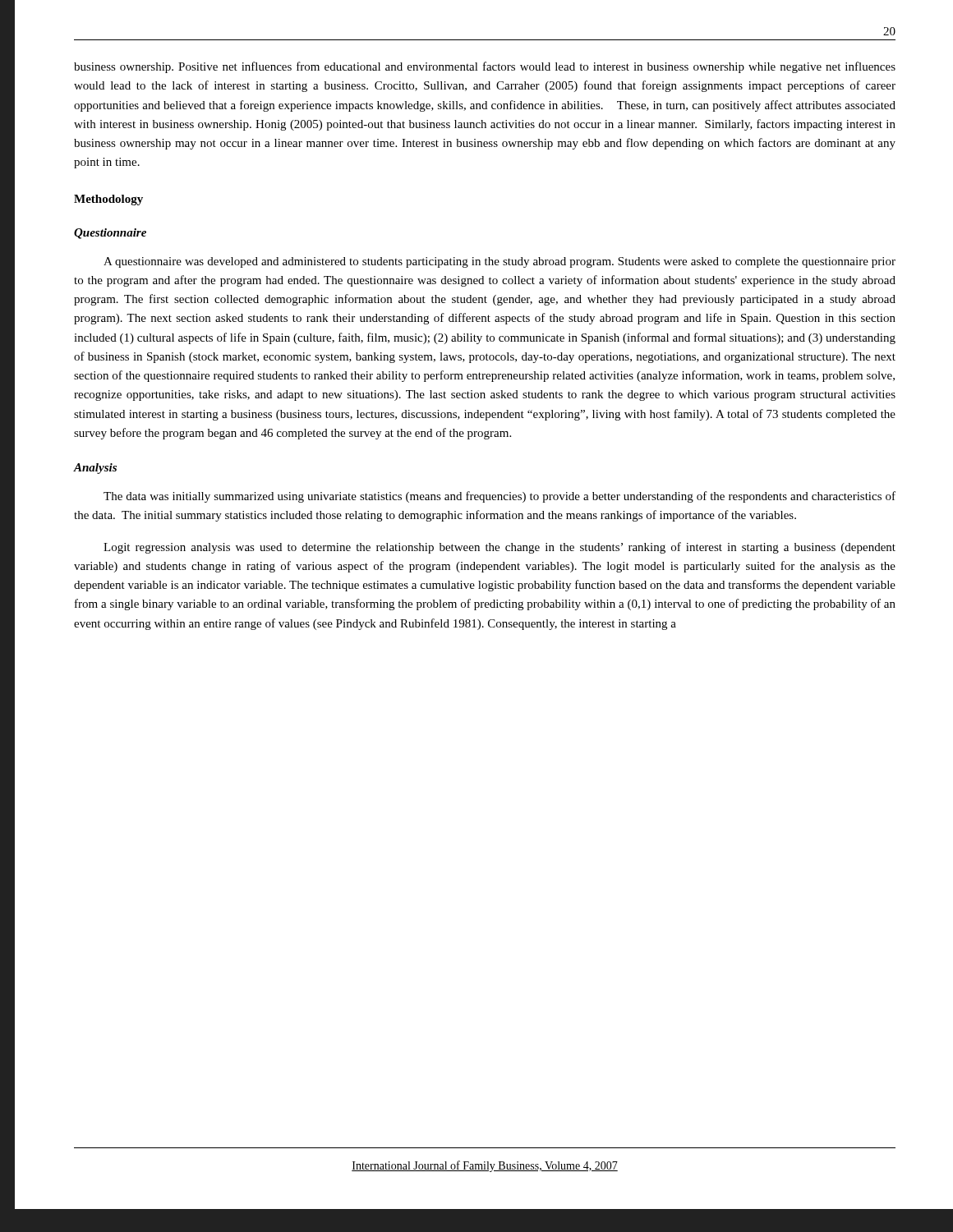Where is the passage that starts "A questionnaire was developed and administered"?
Viewport: 953px width, 1232px height.
pyautogui.click(x=485, y=347)
